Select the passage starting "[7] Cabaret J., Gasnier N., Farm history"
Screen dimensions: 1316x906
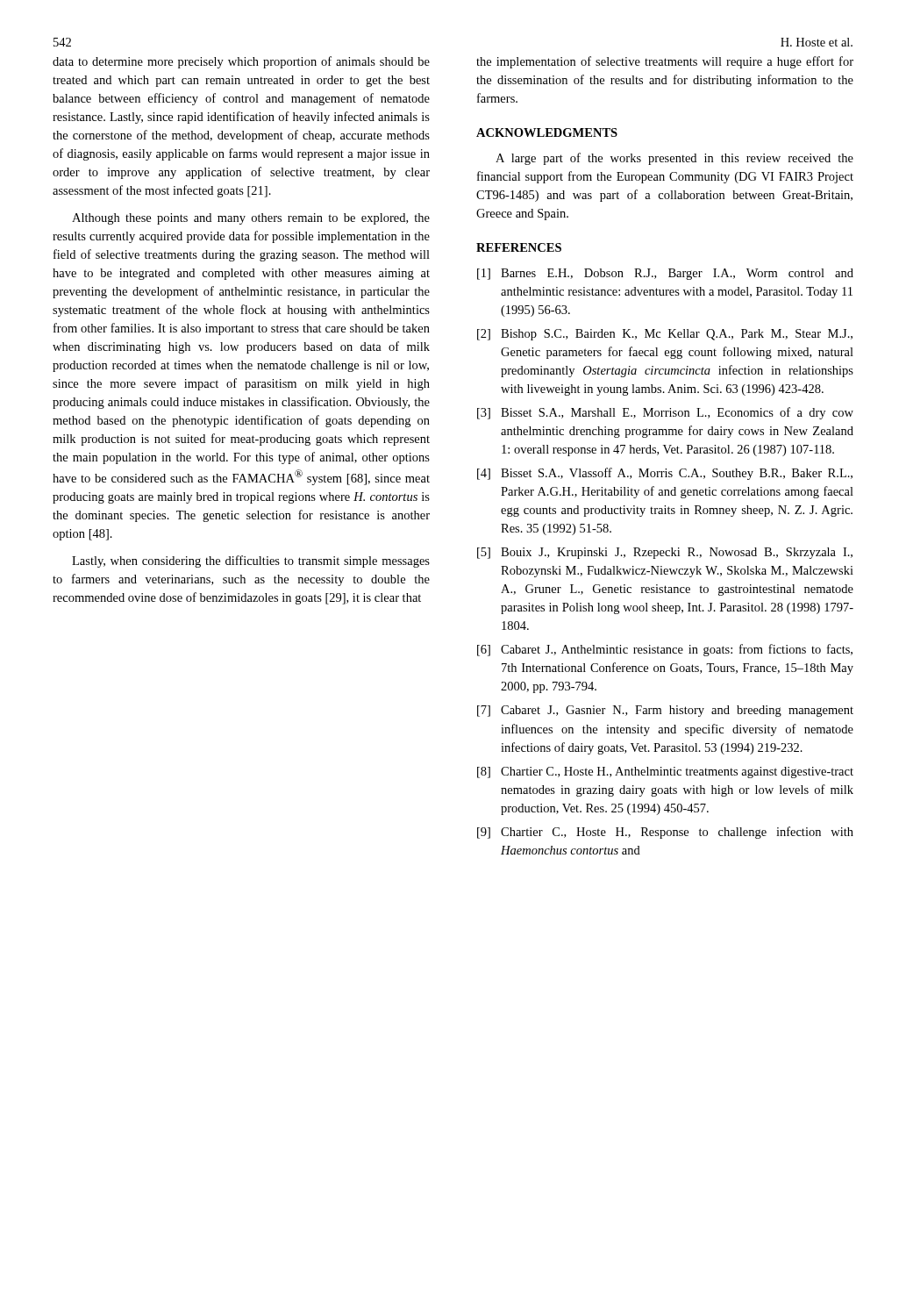click(x=665, y=729)
